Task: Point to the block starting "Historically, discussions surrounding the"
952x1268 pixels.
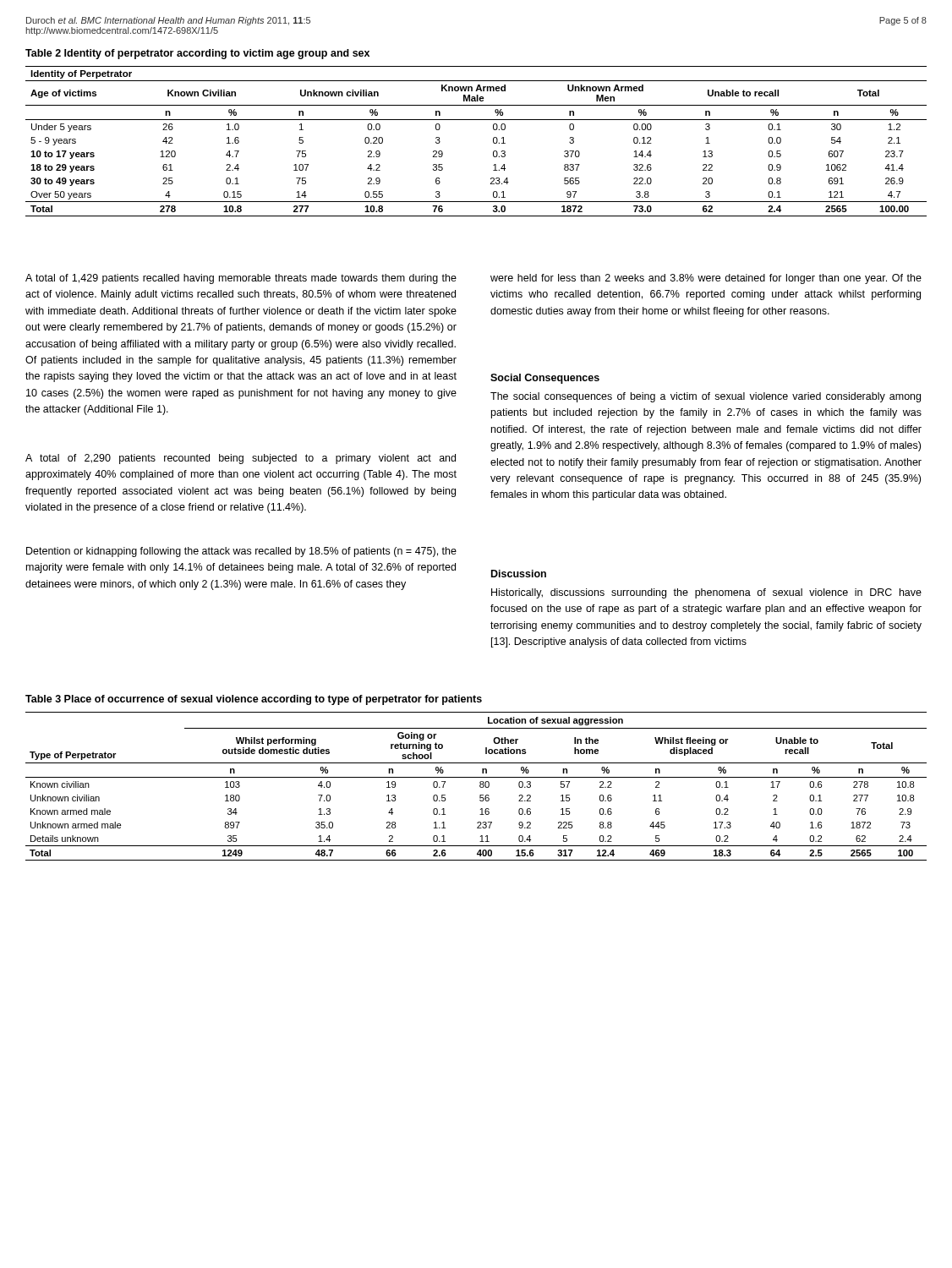Action: pyautogui.click(x=706, y=617)
